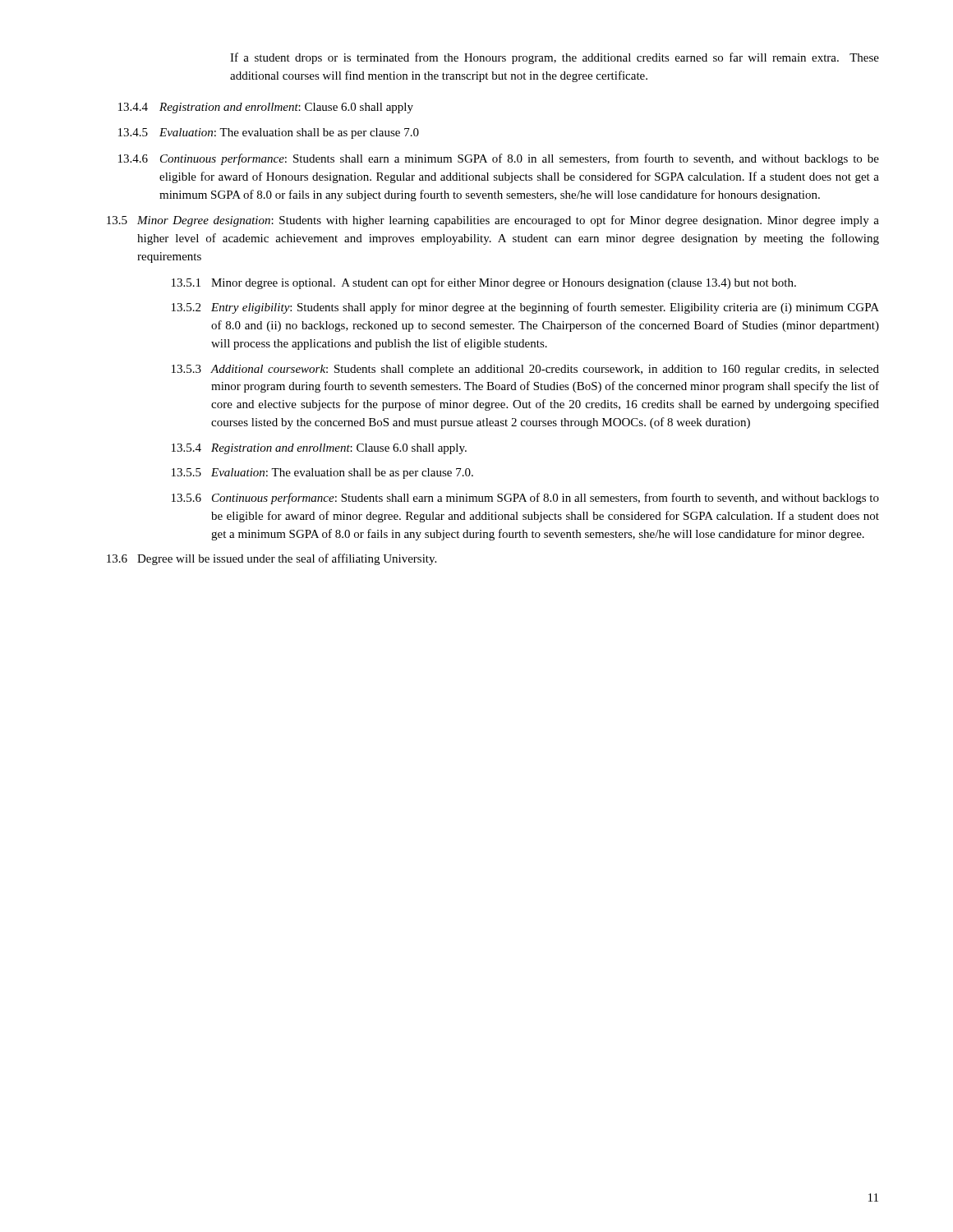Point to the block starting "13.5.1 Minor degree is optional."
The width and height of the screenshot is (953, 1232).
(x=499, y=283)
